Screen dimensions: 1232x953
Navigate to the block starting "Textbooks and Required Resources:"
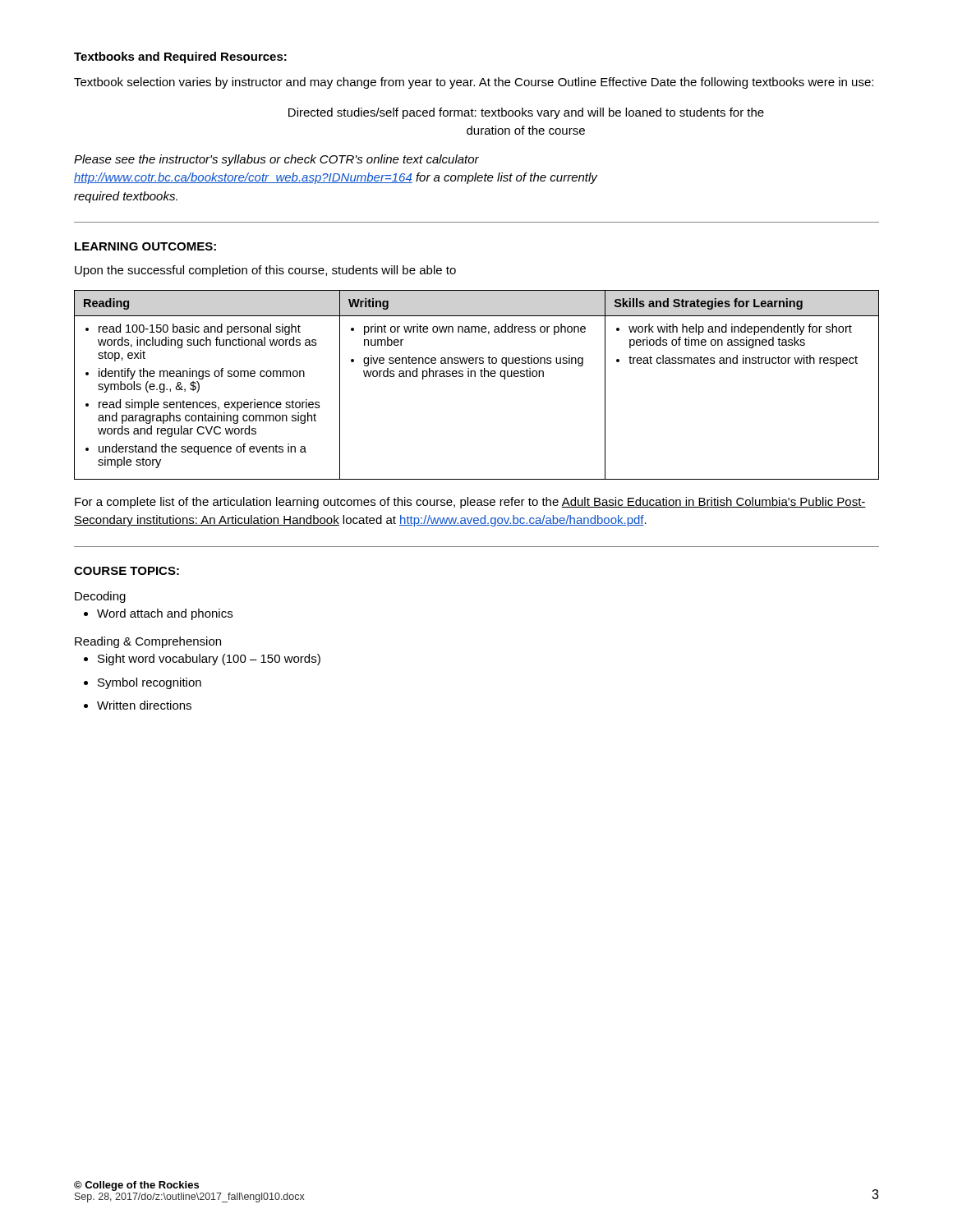point(181,56)
